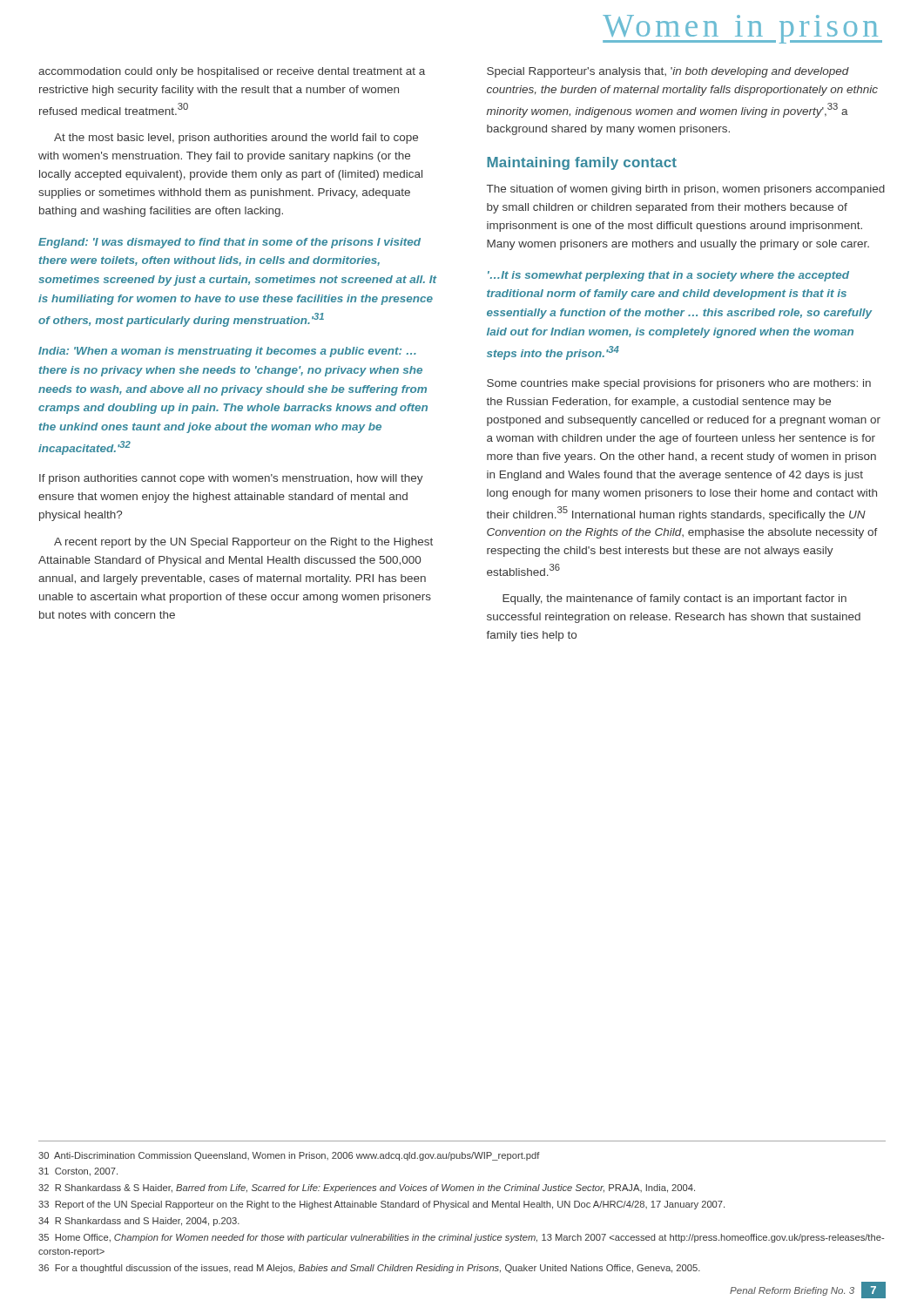Screen dimensions: 1307x924
Task: Locate the footnote with the text "36 For a thoughtful"
Action: tap(369, 1268)
